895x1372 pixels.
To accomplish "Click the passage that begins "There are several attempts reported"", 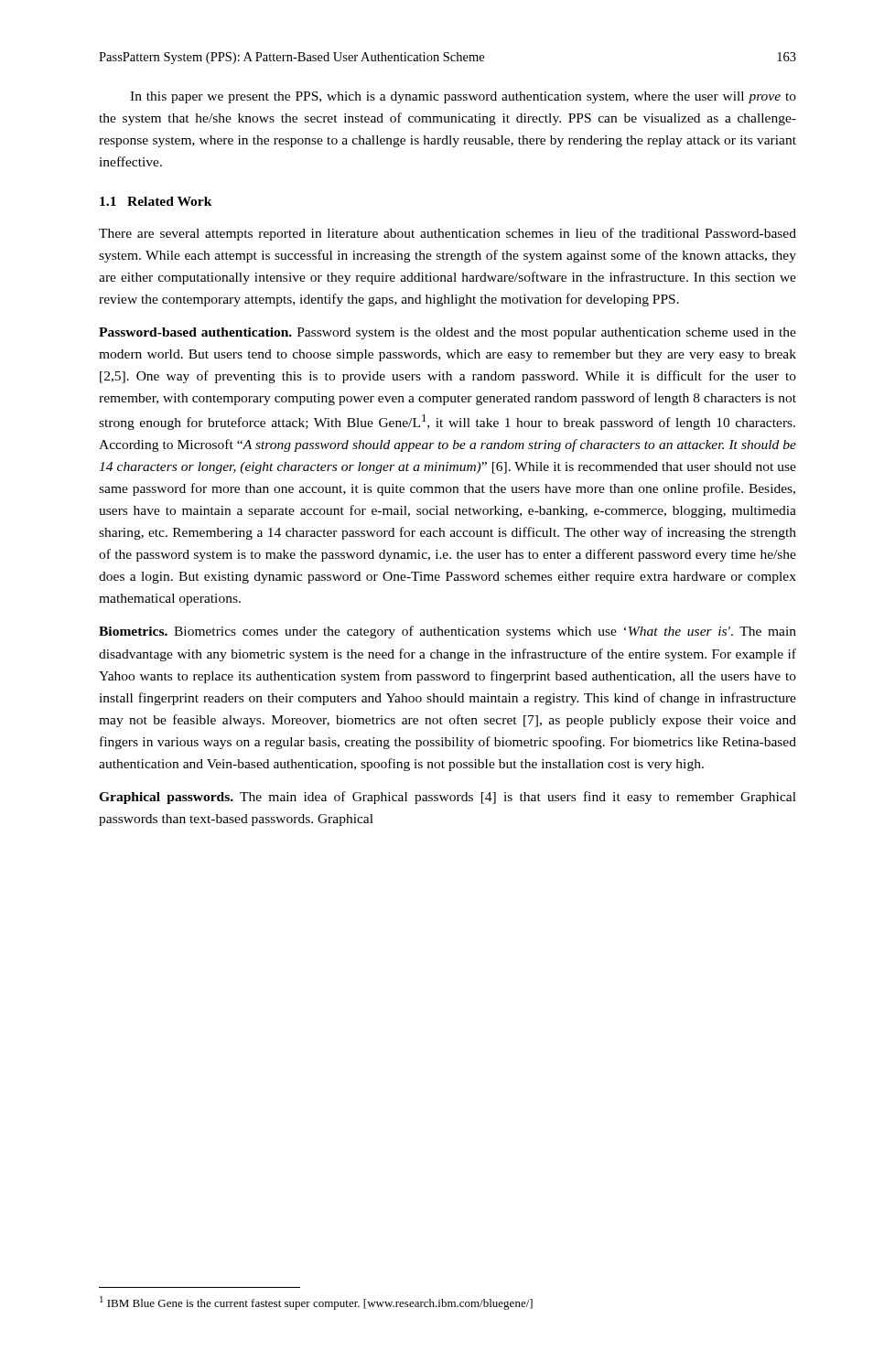I will pos(448,266).
